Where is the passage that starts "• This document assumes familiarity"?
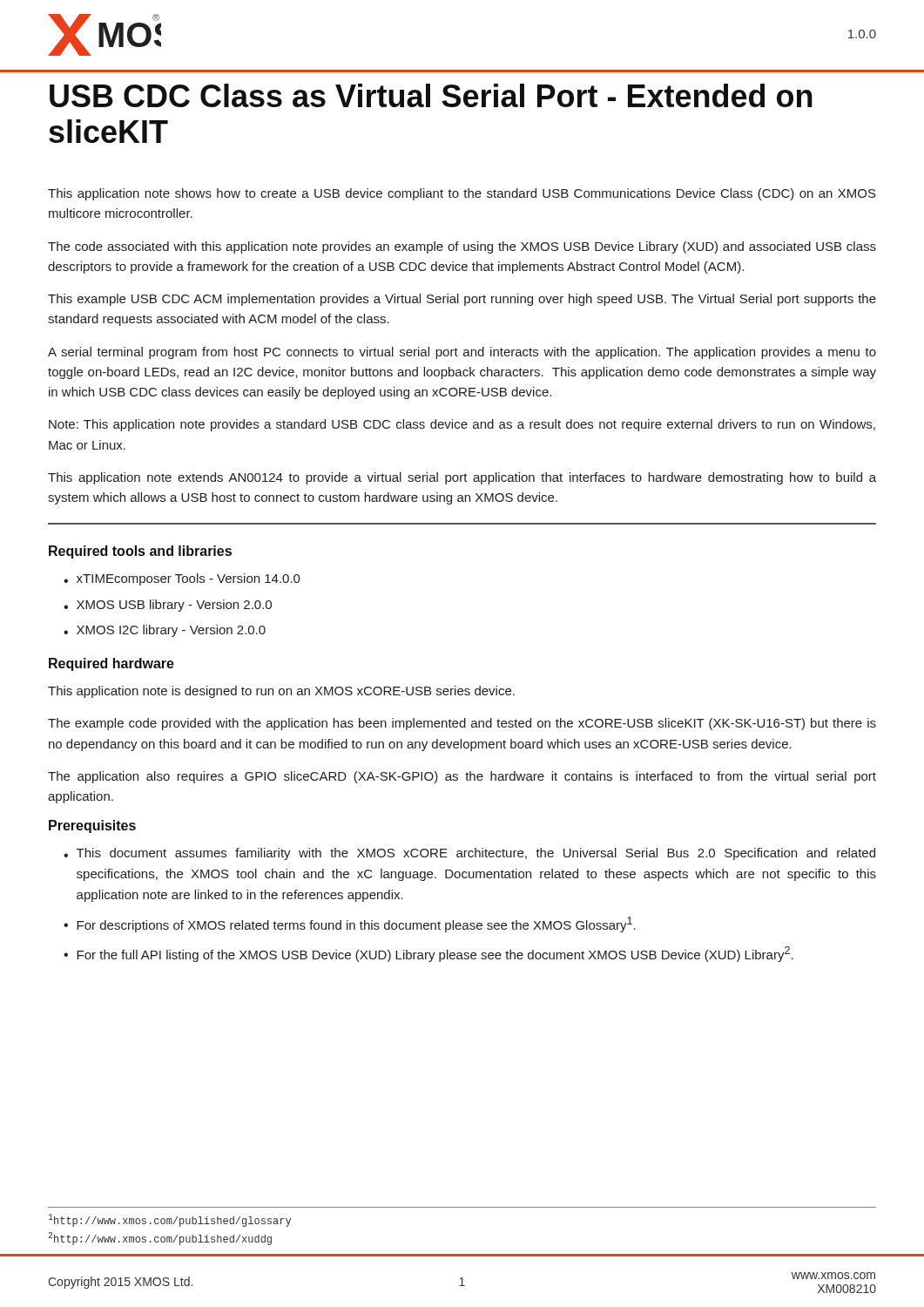This screenshot has height=1307, width=924. [x=470, y=874]
